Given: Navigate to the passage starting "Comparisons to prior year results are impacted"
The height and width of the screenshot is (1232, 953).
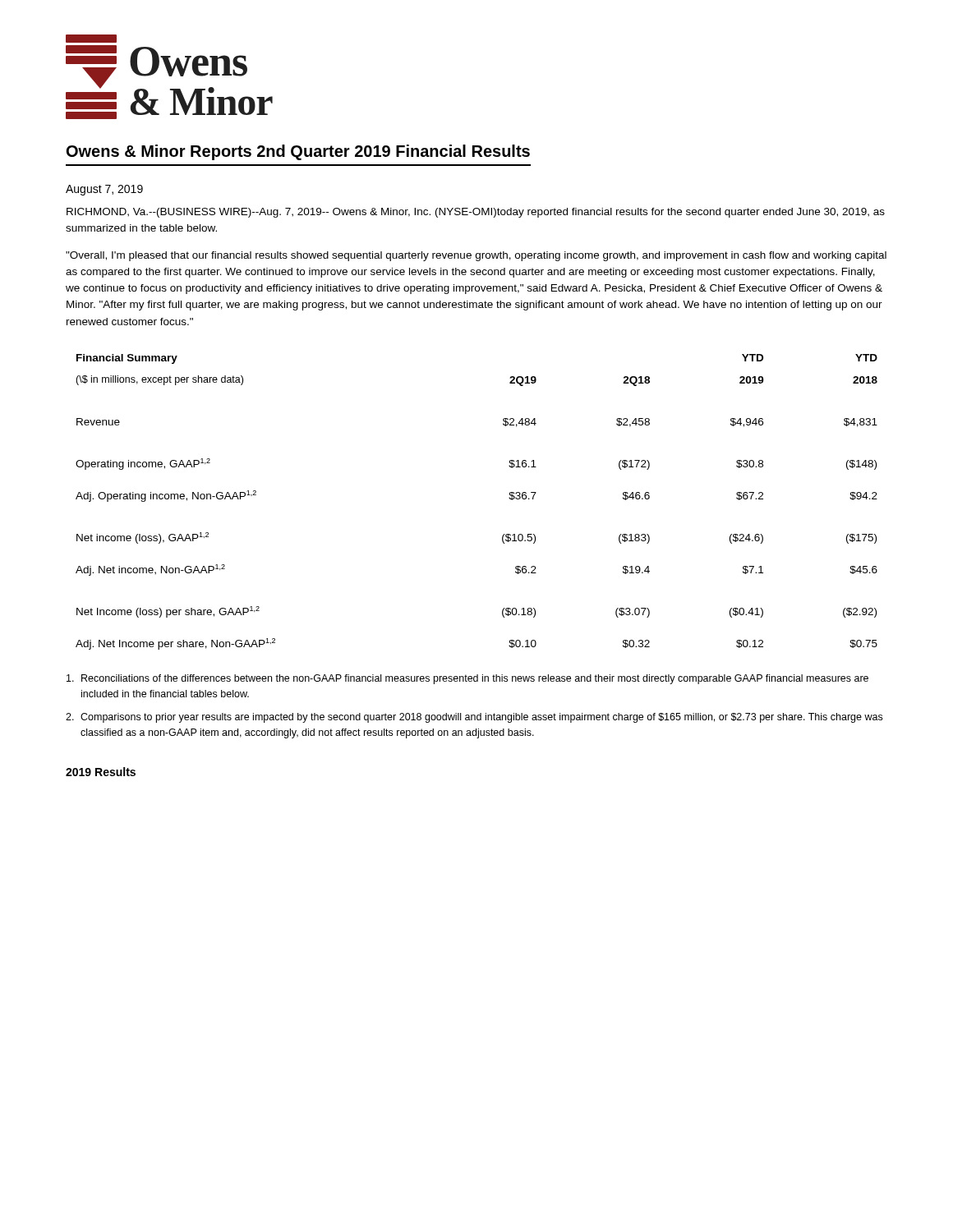Looking at the screenshot, I should 476,725.
